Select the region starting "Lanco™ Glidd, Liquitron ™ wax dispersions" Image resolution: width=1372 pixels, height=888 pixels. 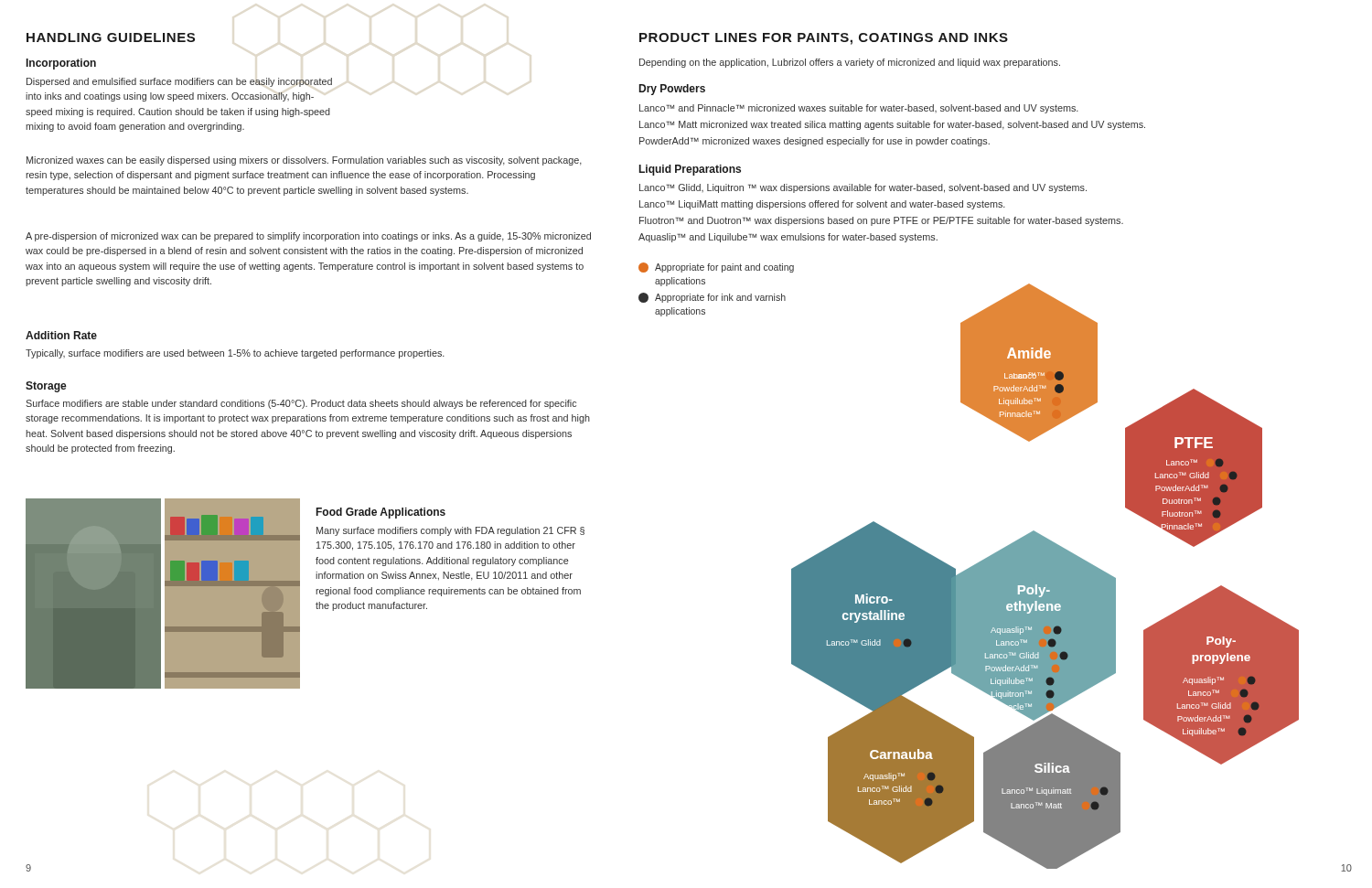click(863, 187)
